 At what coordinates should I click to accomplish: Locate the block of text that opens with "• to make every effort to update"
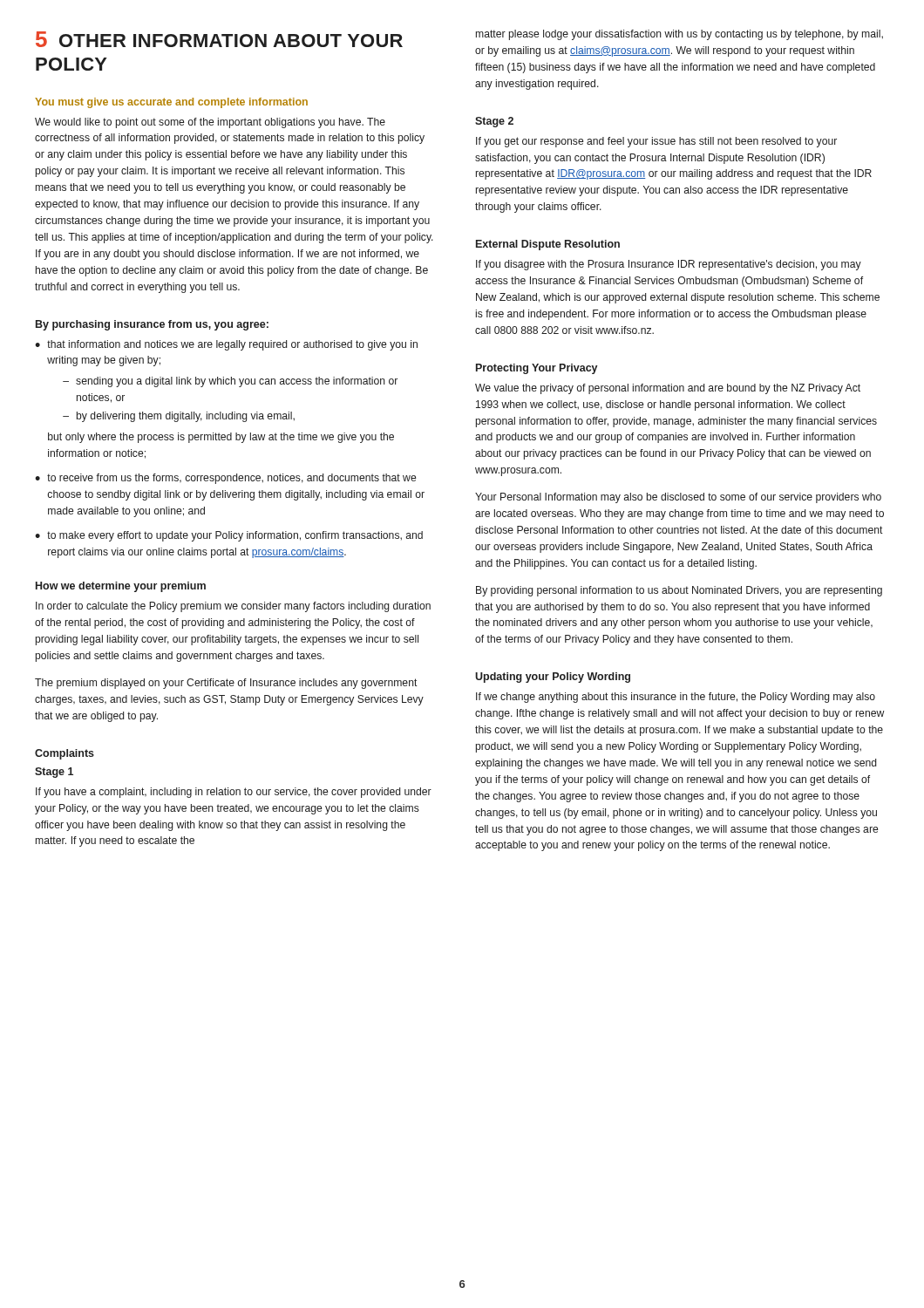[235, 544]
